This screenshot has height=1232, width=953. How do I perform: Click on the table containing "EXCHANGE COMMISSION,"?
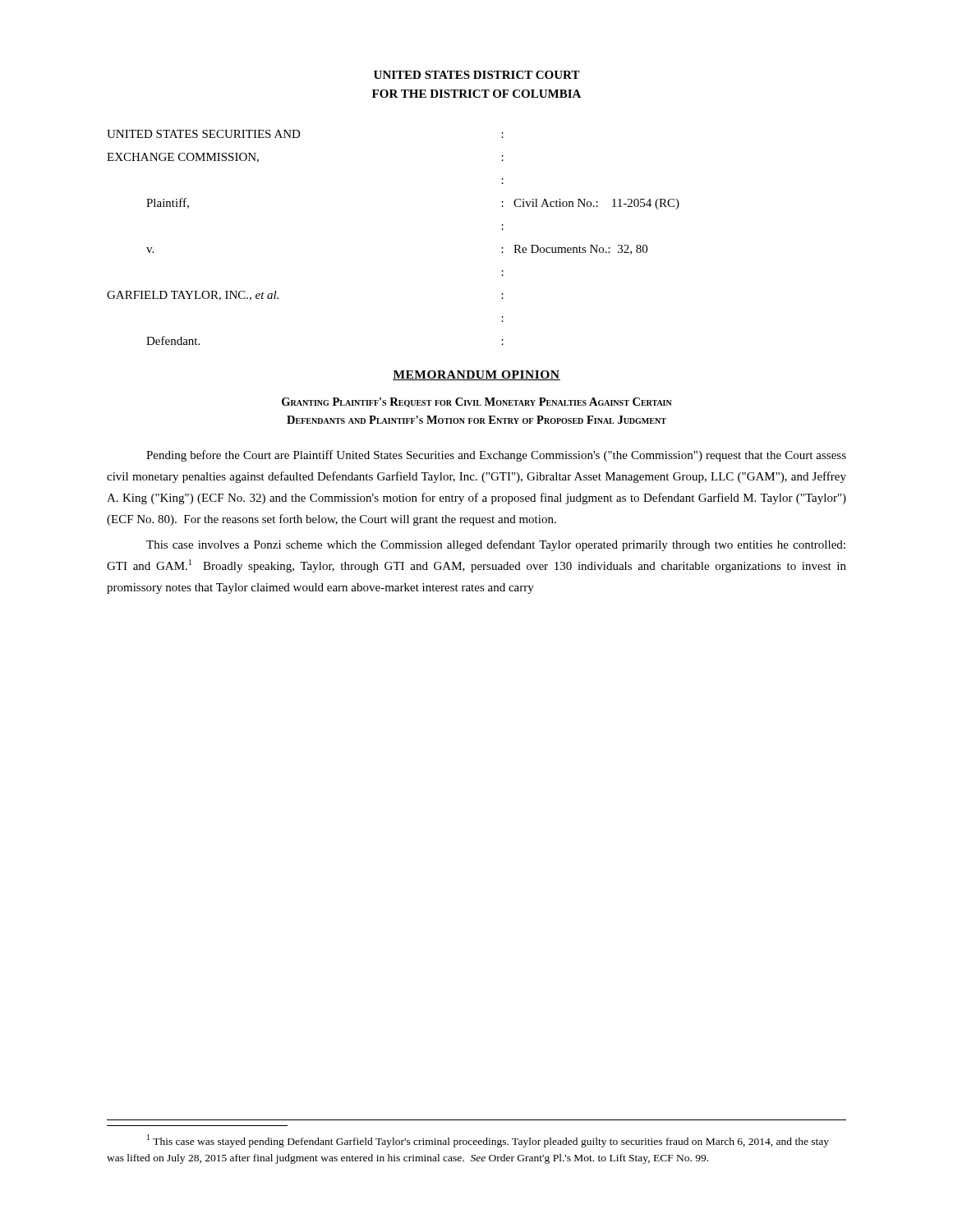tap(476, 237)
